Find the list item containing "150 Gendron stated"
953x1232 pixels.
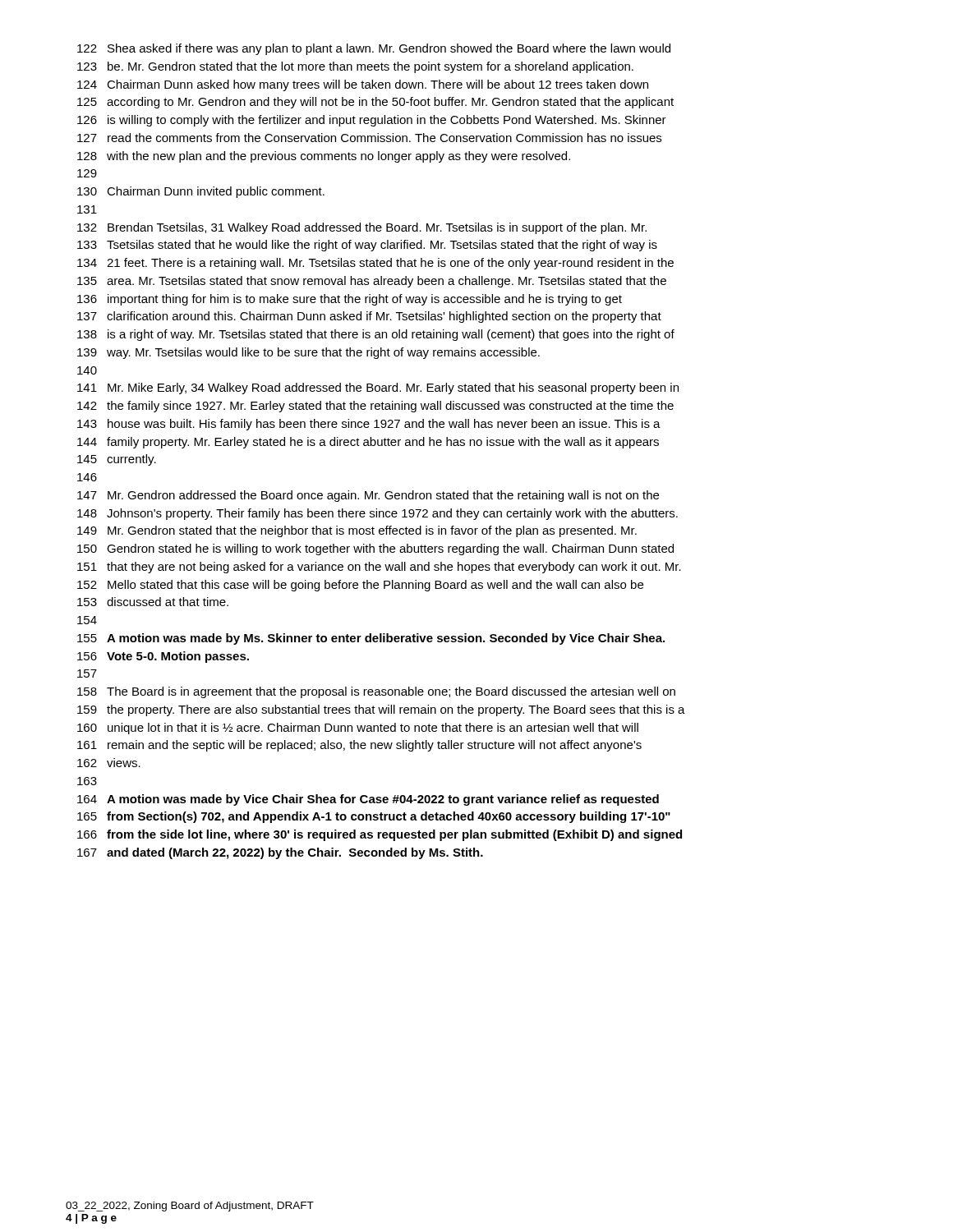pyautogui.click(x=476, y=549)
